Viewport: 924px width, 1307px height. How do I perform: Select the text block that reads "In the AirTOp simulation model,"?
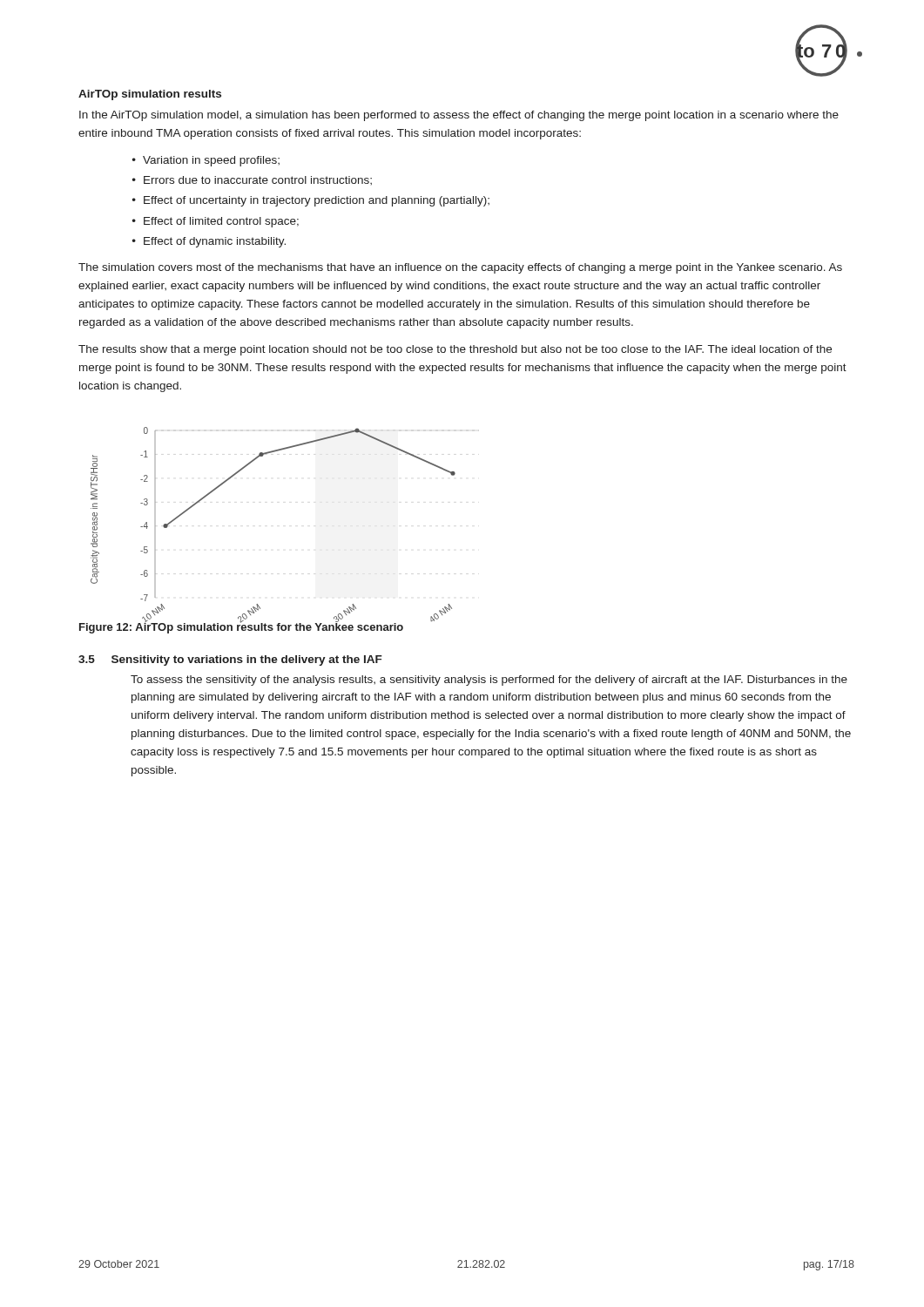click(x=458, y=124)
